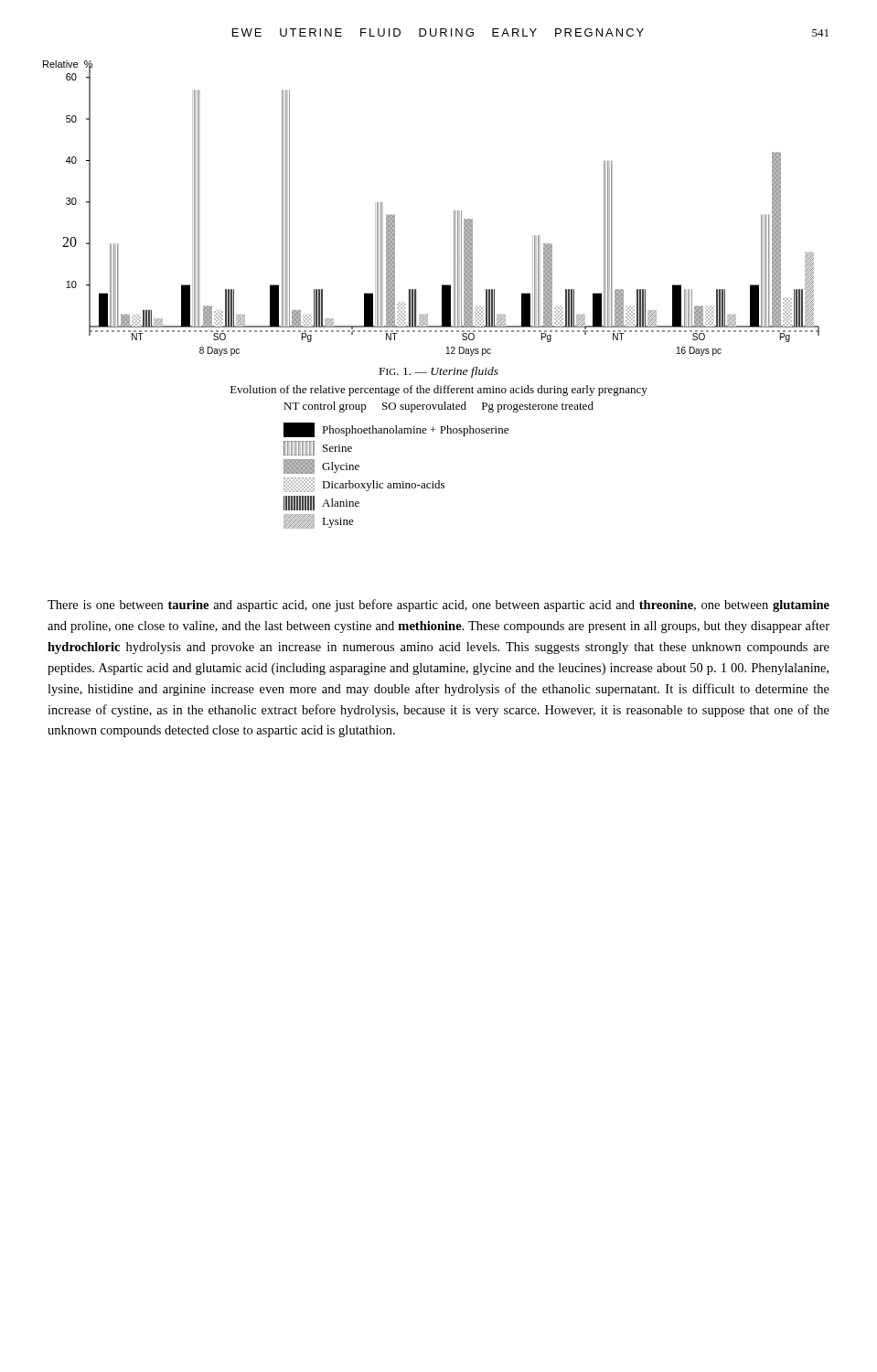This screenshot has width=877, height=1372.
Task: Locate the grouped bar chart
Action: pyautogui.click(x=430, y=214)
